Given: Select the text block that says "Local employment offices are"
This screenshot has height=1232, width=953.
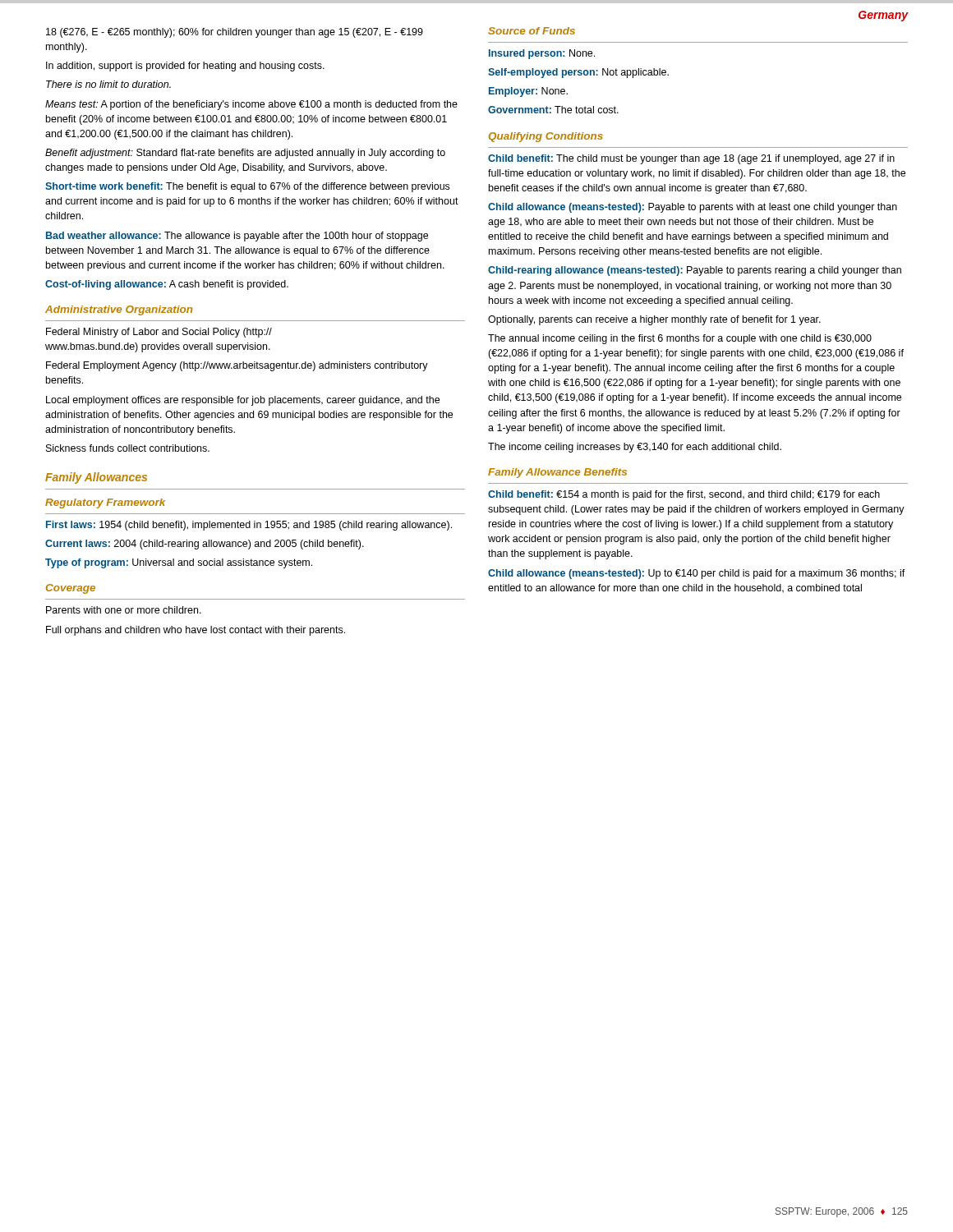Looking at the screenshot, I should tap(249, 415).
